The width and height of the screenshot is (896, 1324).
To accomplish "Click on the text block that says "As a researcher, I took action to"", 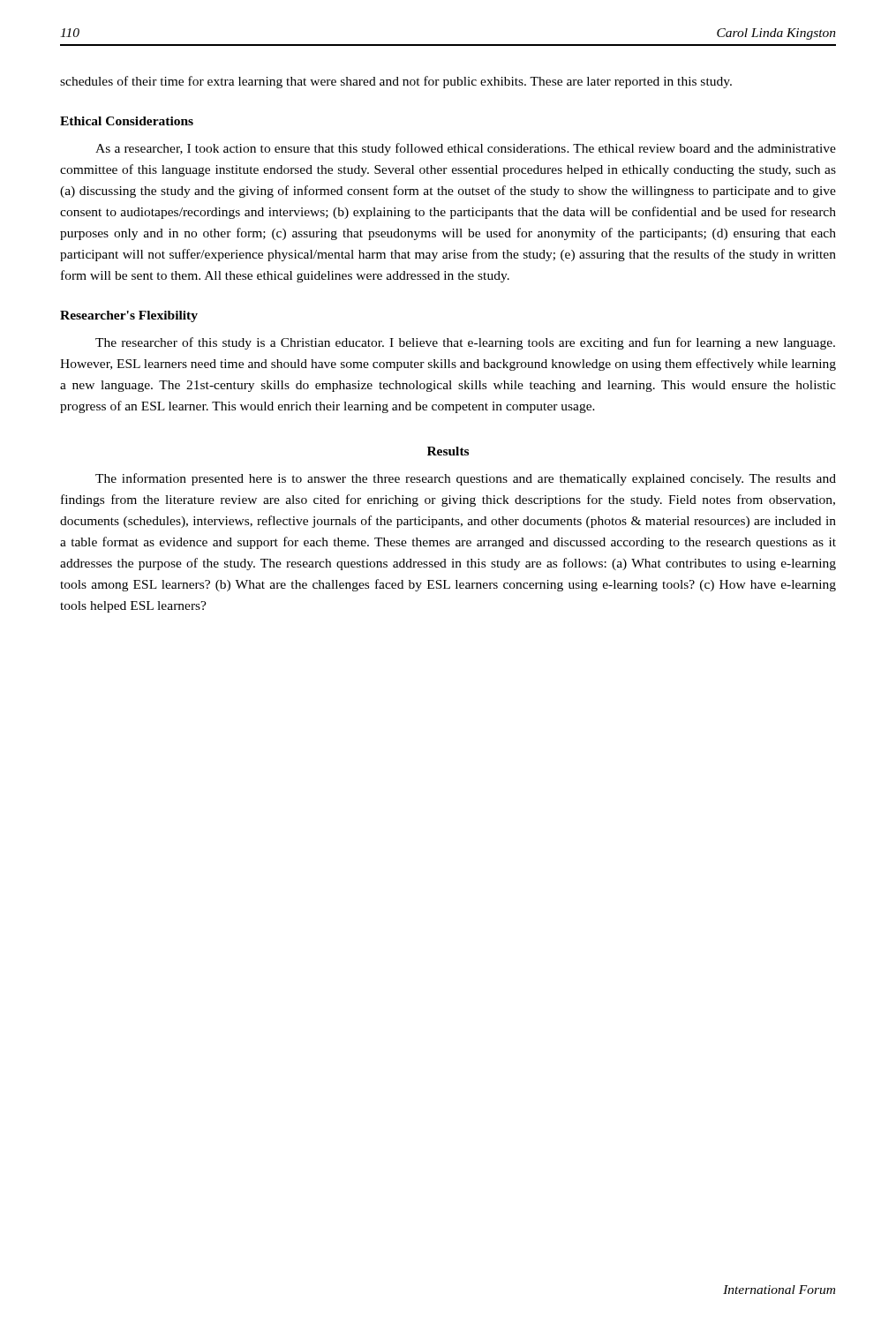I will pyautogui.click(x=448, y=212).
